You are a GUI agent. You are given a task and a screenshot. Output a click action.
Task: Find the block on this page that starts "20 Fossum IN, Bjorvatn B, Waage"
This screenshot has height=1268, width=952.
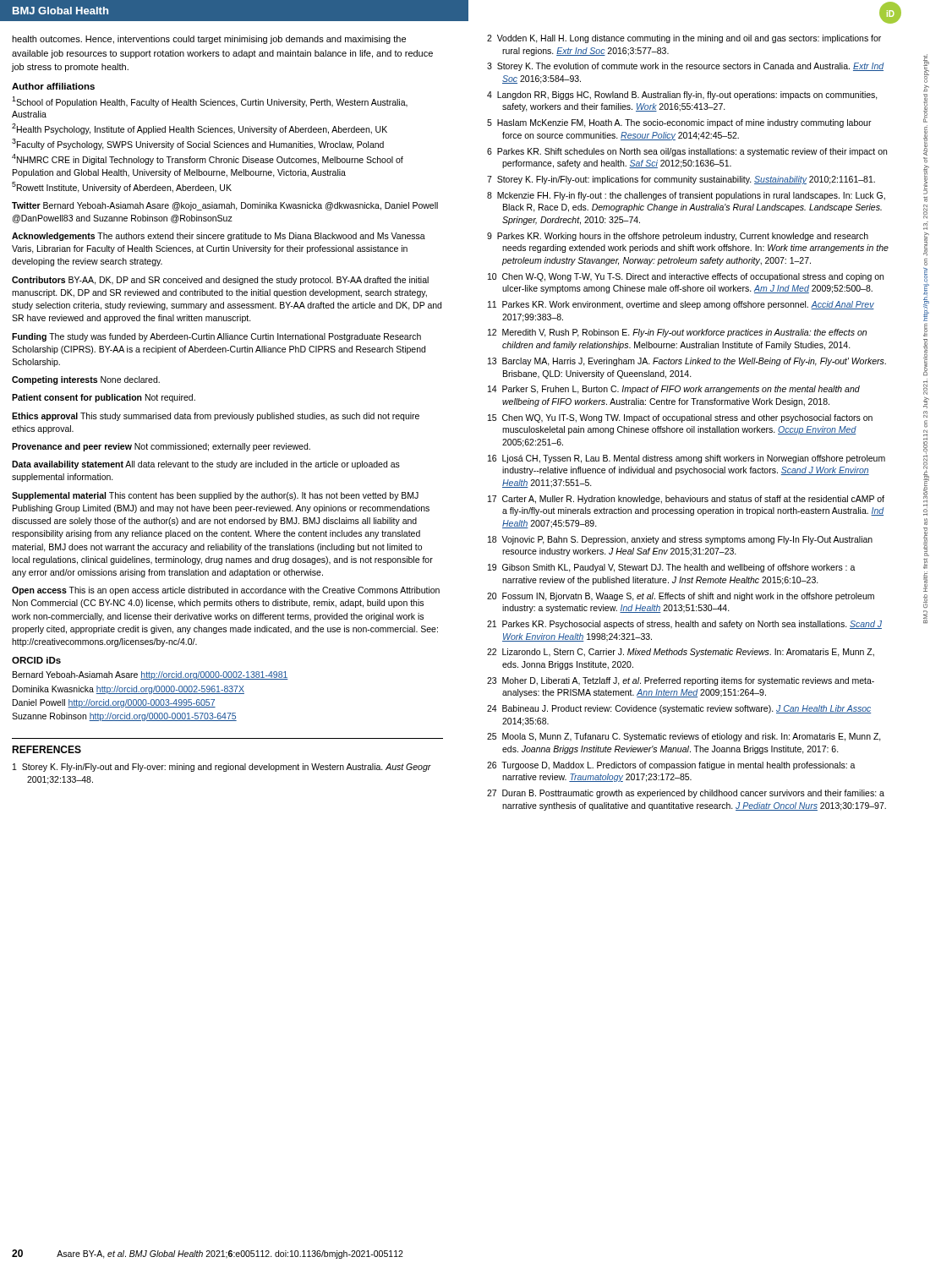681,602
